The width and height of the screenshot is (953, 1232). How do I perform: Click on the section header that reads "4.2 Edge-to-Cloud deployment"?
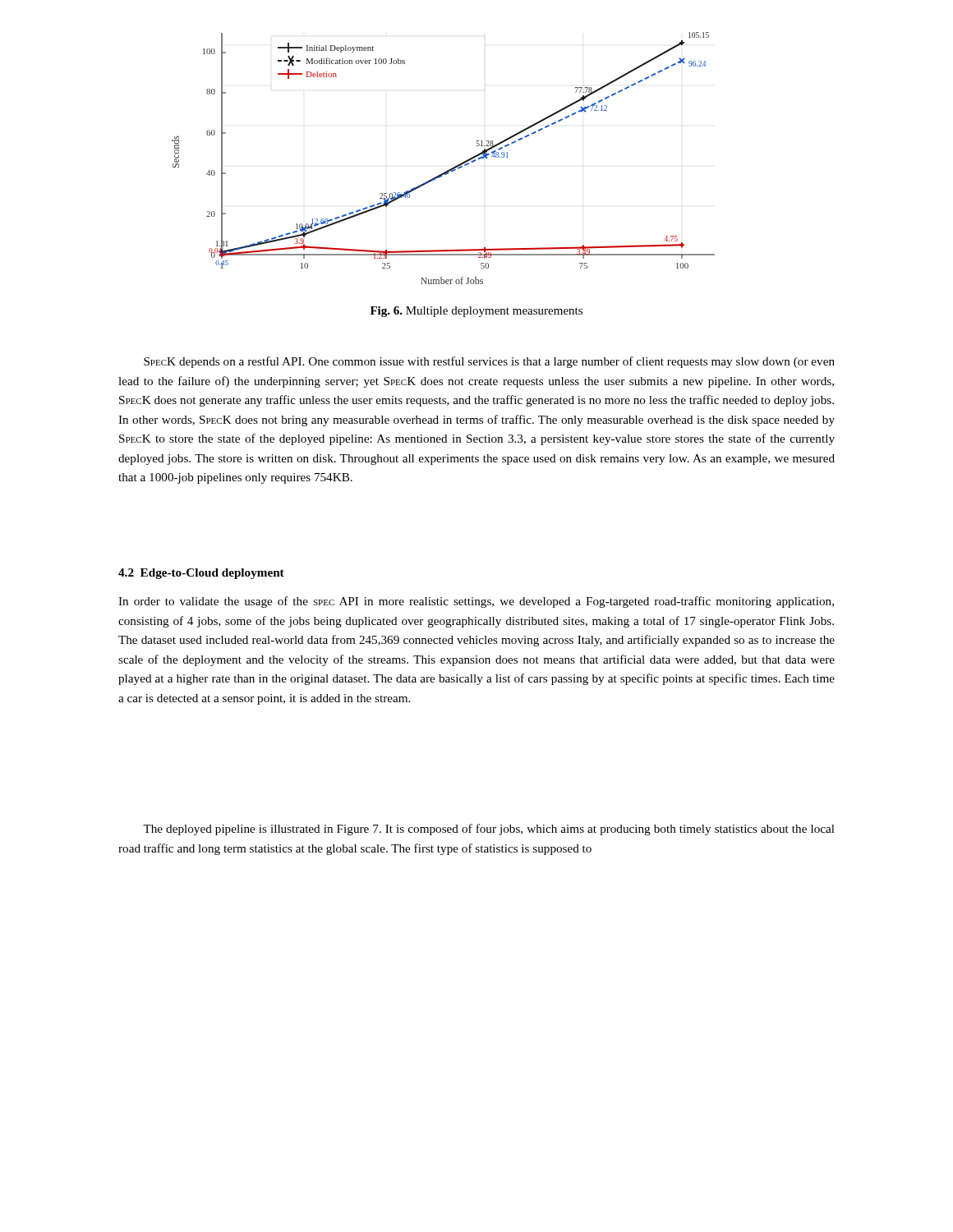click(x=201, y=574)
